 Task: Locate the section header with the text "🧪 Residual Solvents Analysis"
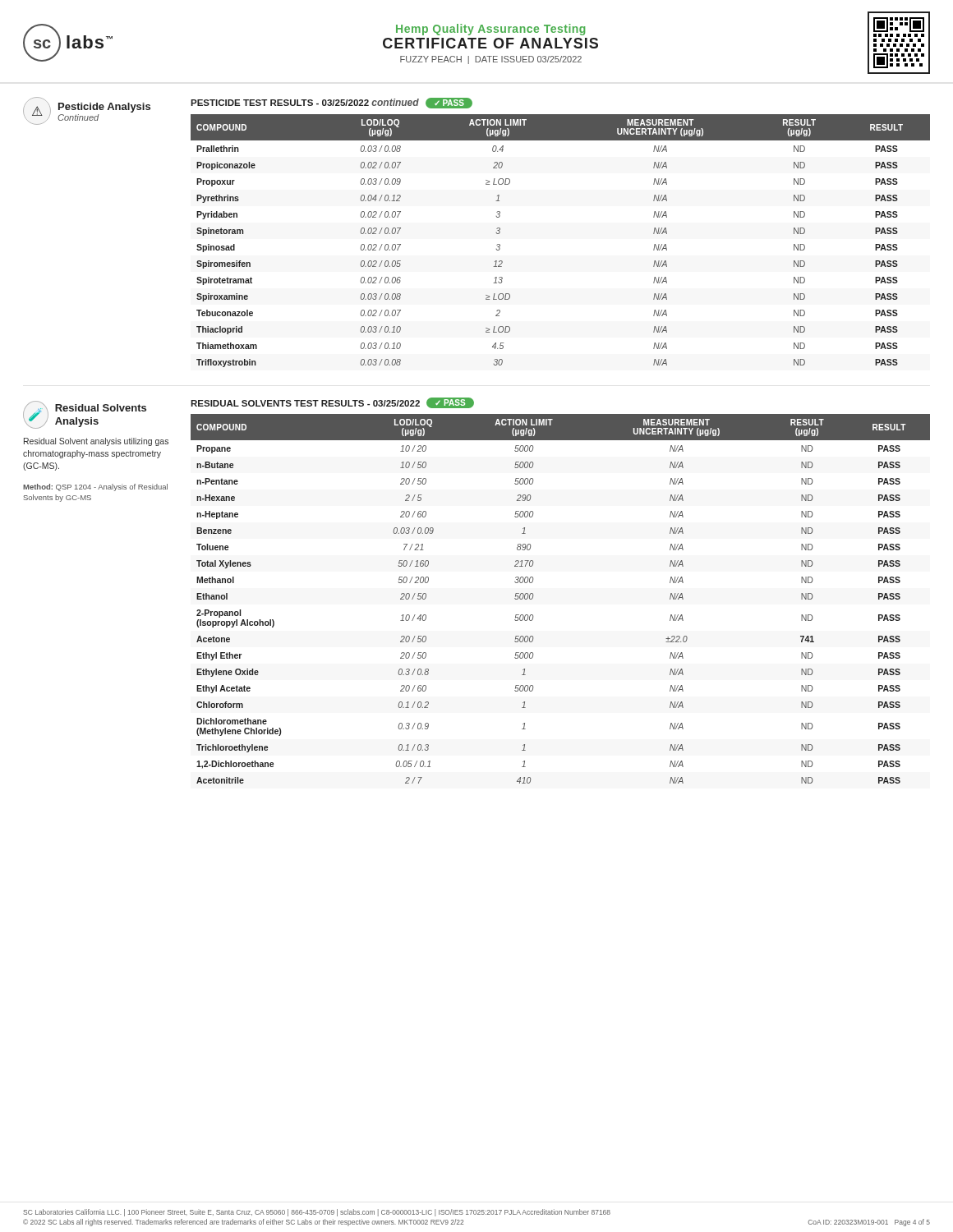pos(101,415)
